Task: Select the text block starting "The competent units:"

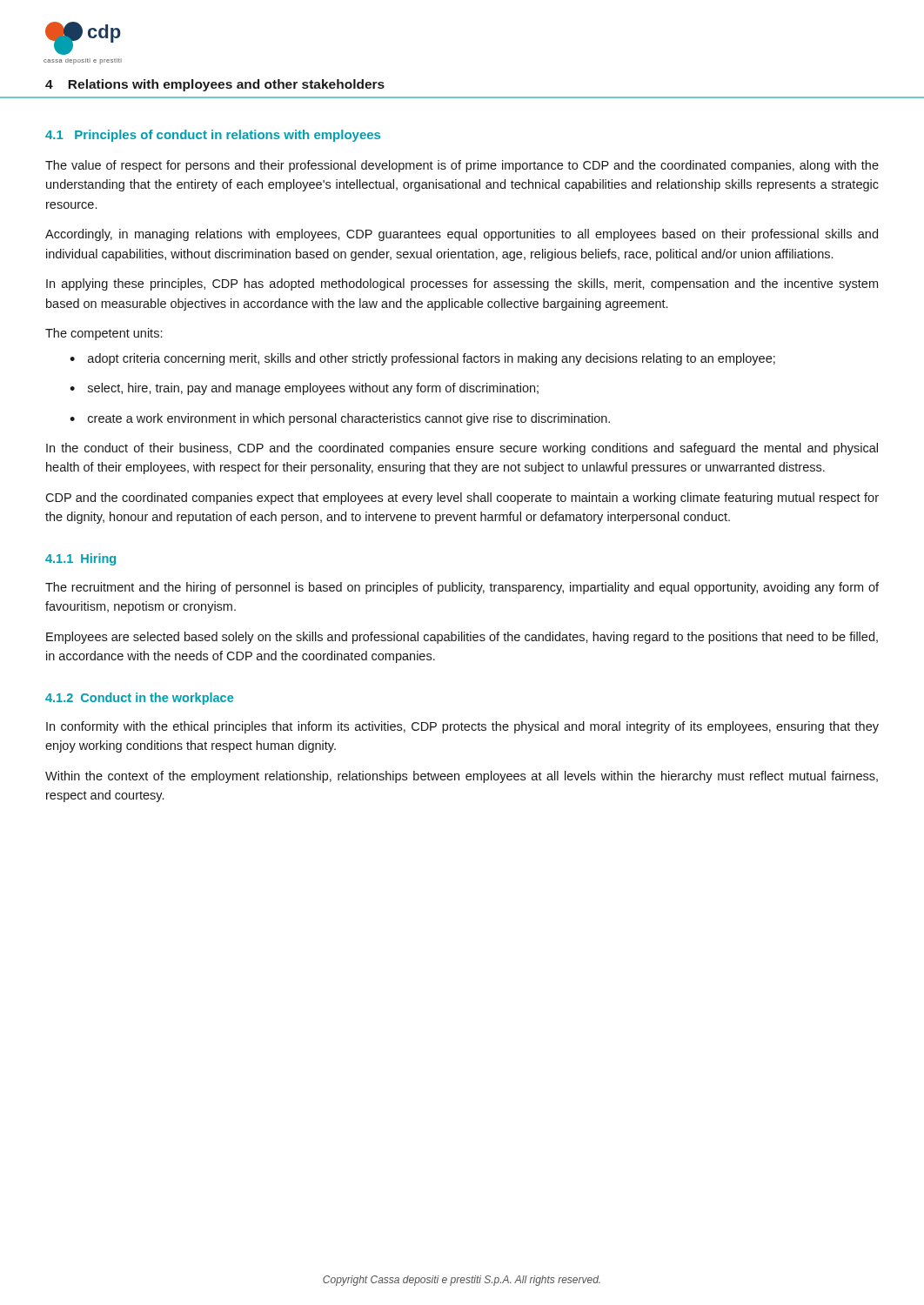Action: click(x=104, y=333)
